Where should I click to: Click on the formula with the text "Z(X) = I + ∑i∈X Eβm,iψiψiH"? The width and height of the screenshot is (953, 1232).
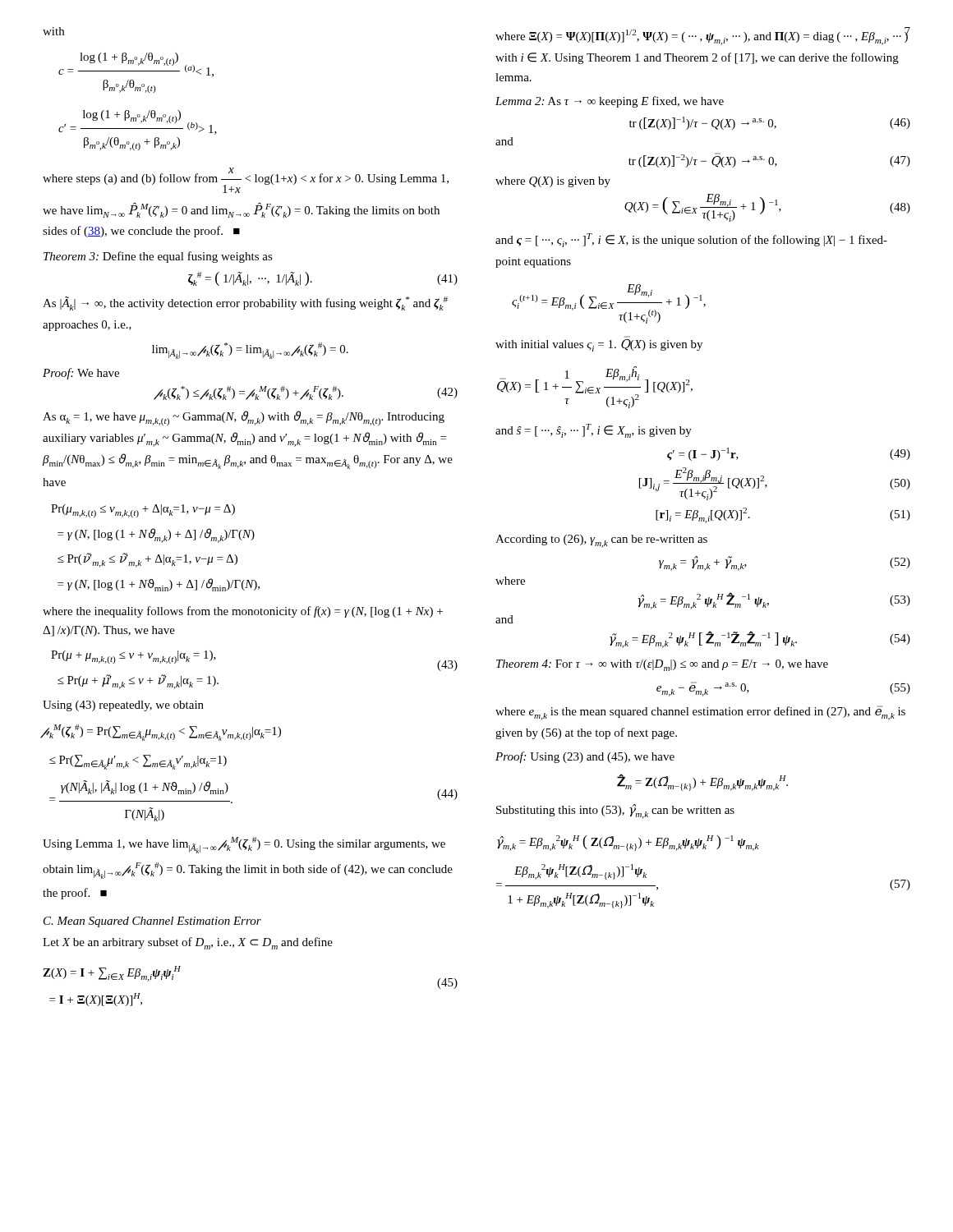[102, 979]
